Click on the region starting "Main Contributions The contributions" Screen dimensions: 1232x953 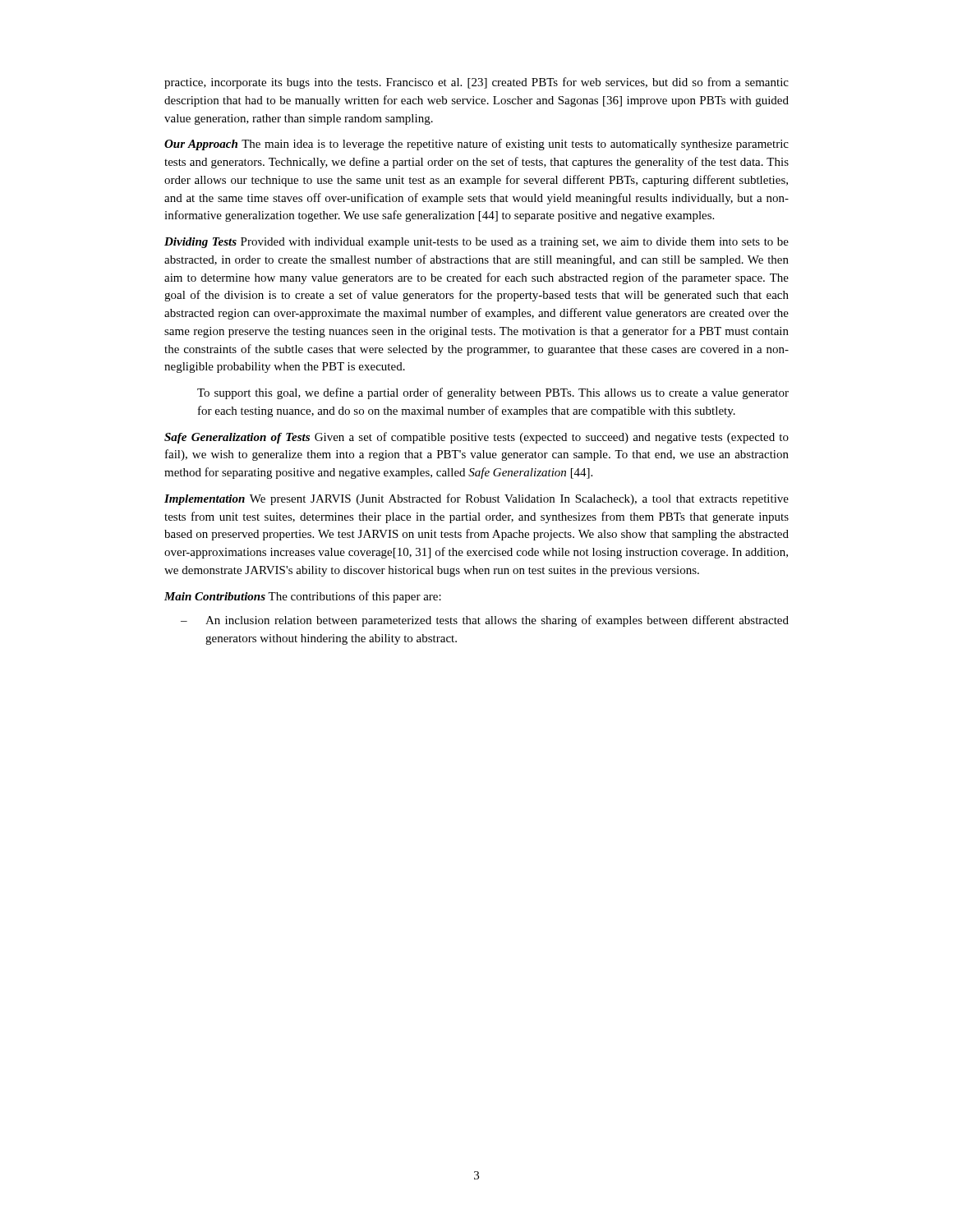[303, 596]
